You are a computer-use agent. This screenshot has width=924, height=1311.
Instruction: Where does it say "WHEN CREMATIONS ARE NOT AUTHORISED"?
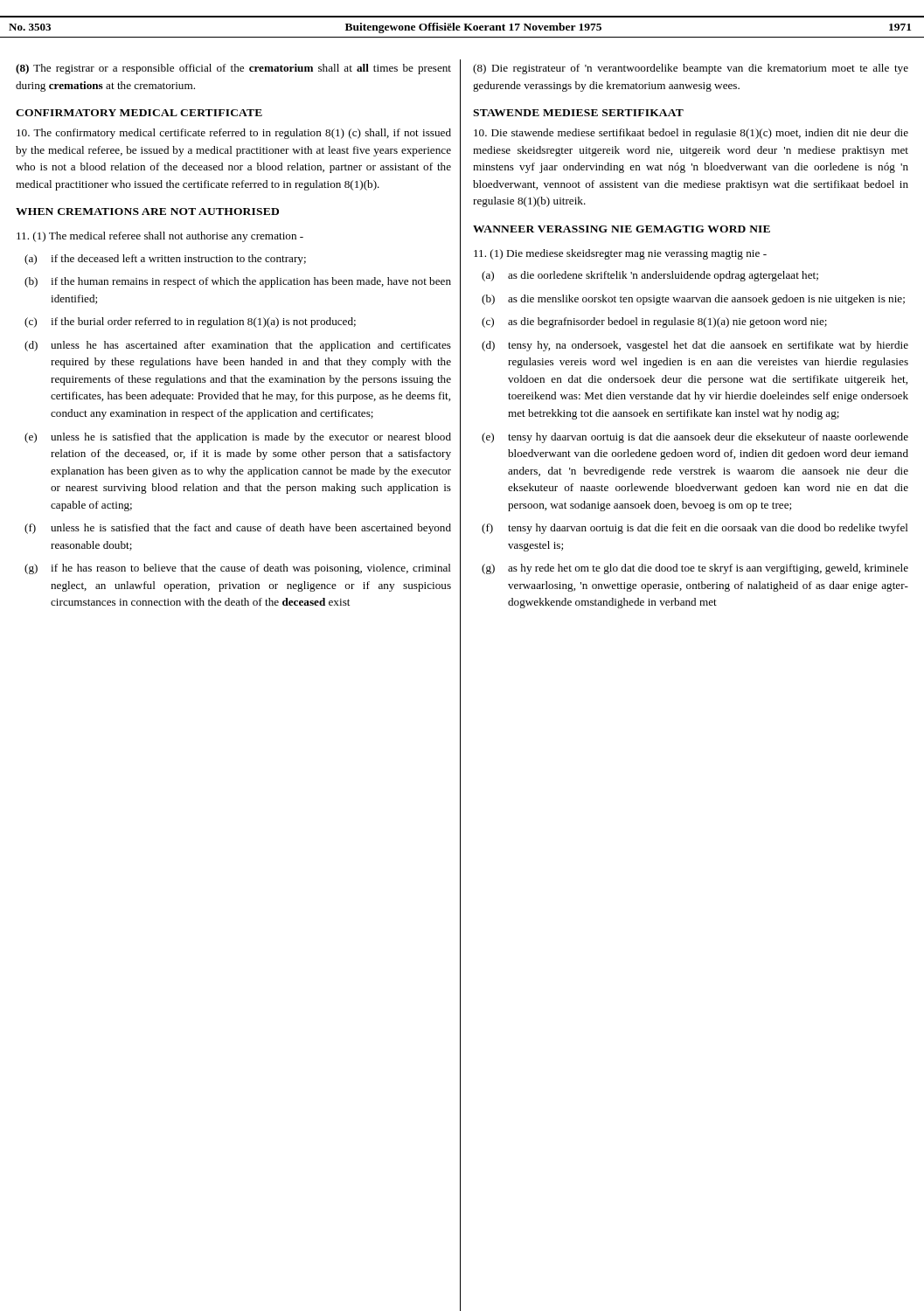pos(148,211)
